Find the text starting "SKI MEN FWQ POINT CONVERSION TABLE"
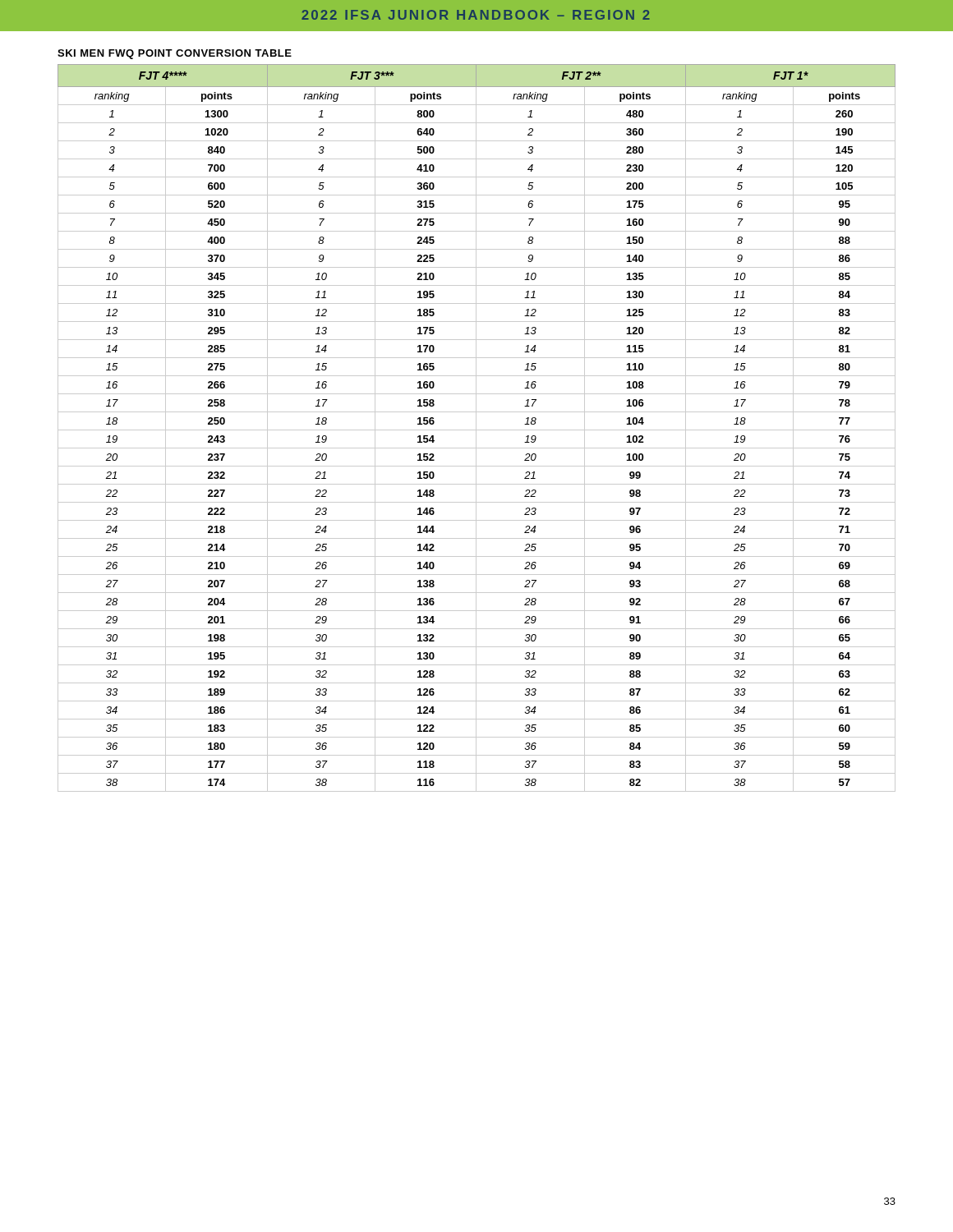 [x=175, y=53]
